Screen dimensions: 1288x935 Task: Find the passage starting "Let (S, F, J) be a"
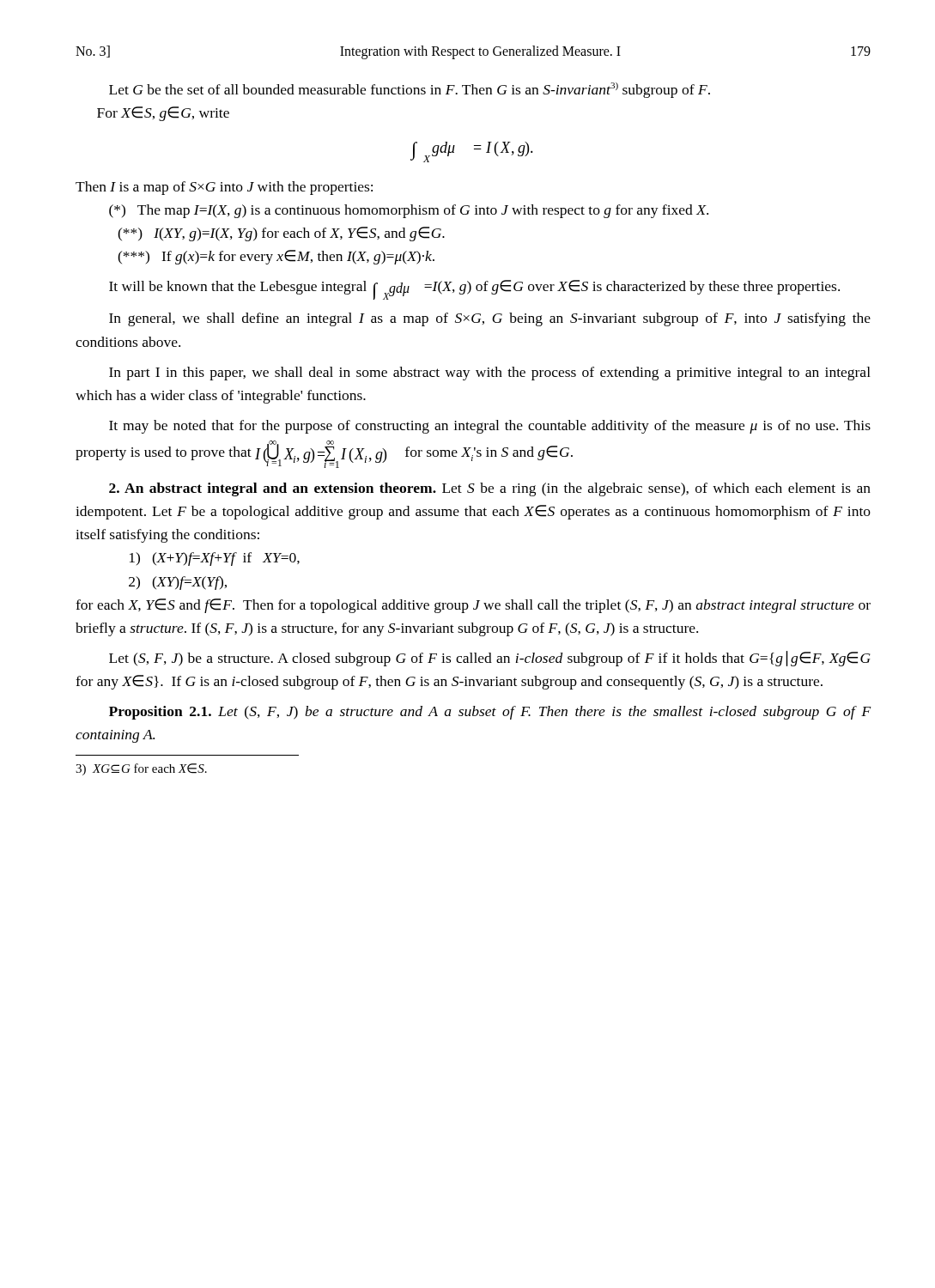pyautogui.click(x=473, y=670)
